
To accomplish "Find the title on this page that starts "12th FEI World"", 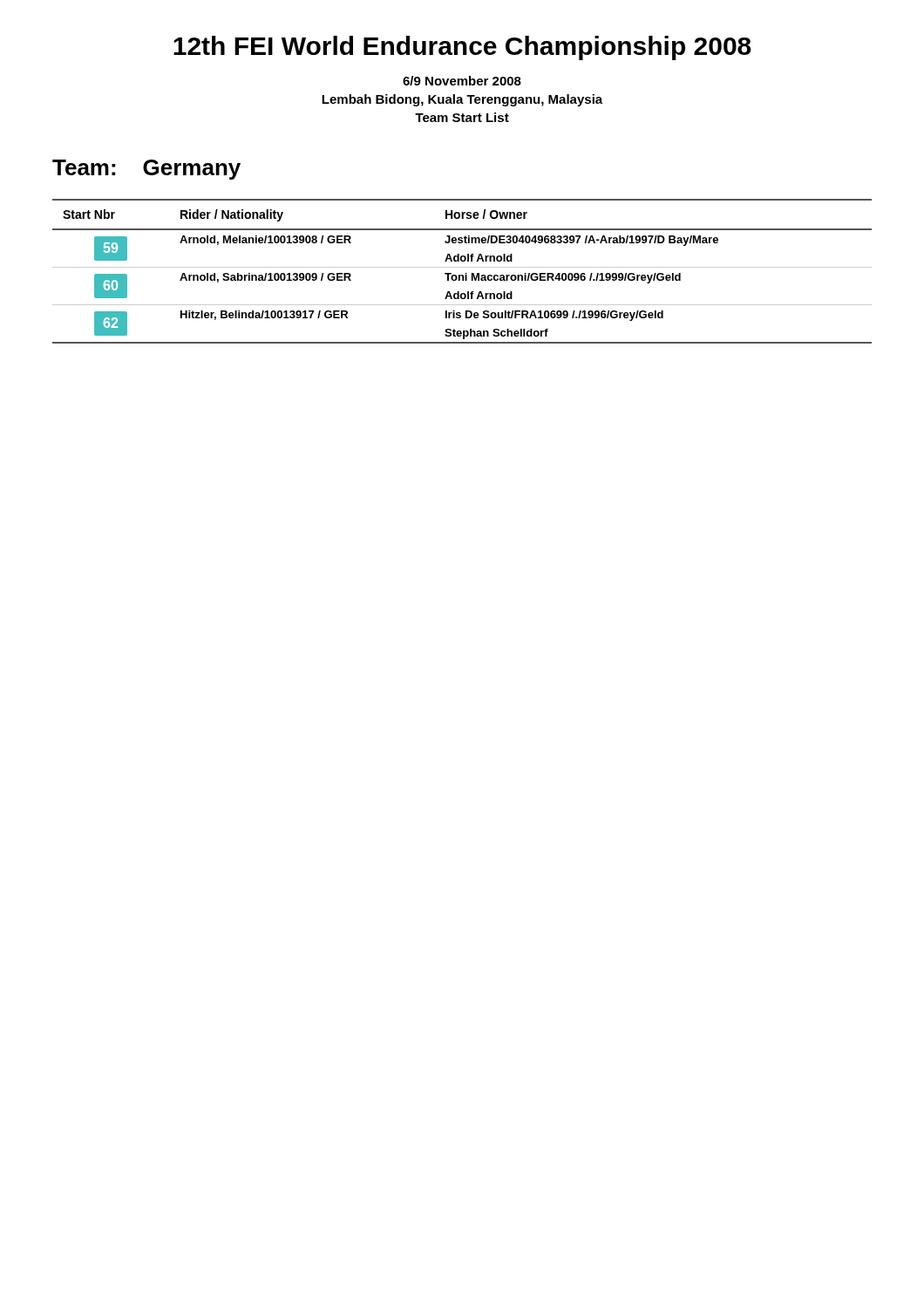I will (x=462, y=78).
